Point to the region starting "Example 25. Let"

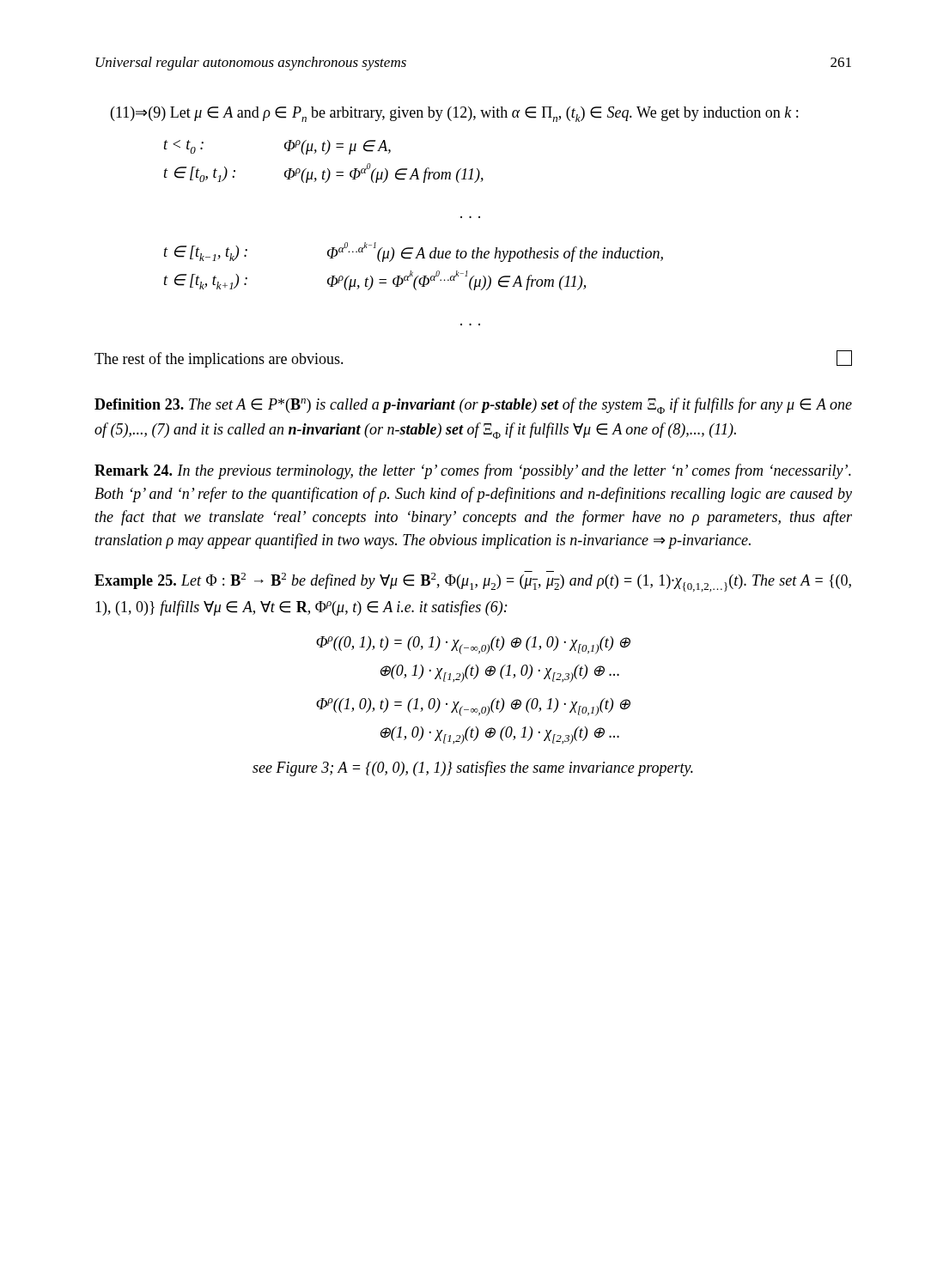pyautogui.click(x=473, y=592)
